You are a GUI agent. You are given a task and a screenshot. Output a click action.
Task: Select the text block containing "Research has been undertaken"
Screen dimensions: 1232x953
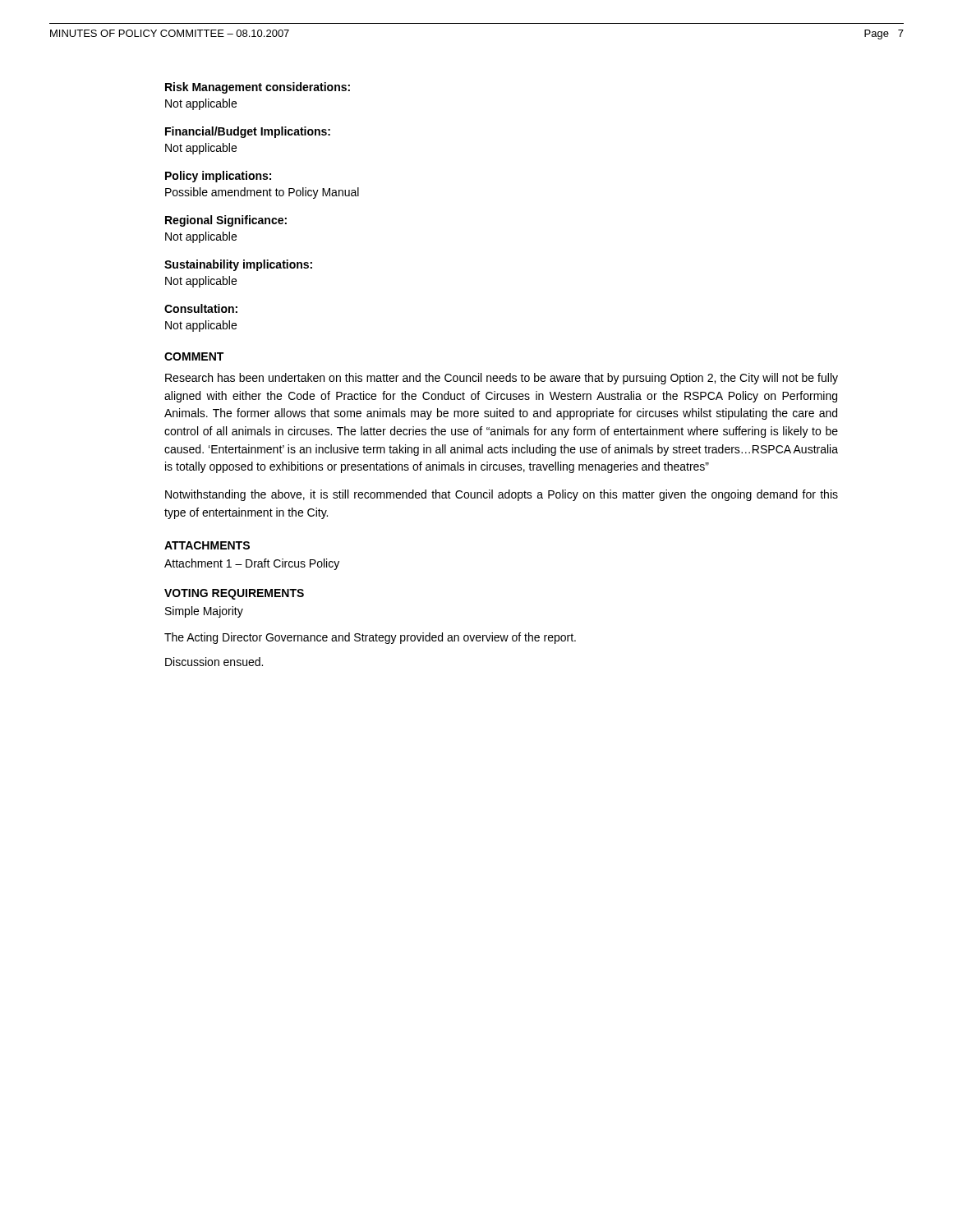[501, 422]
